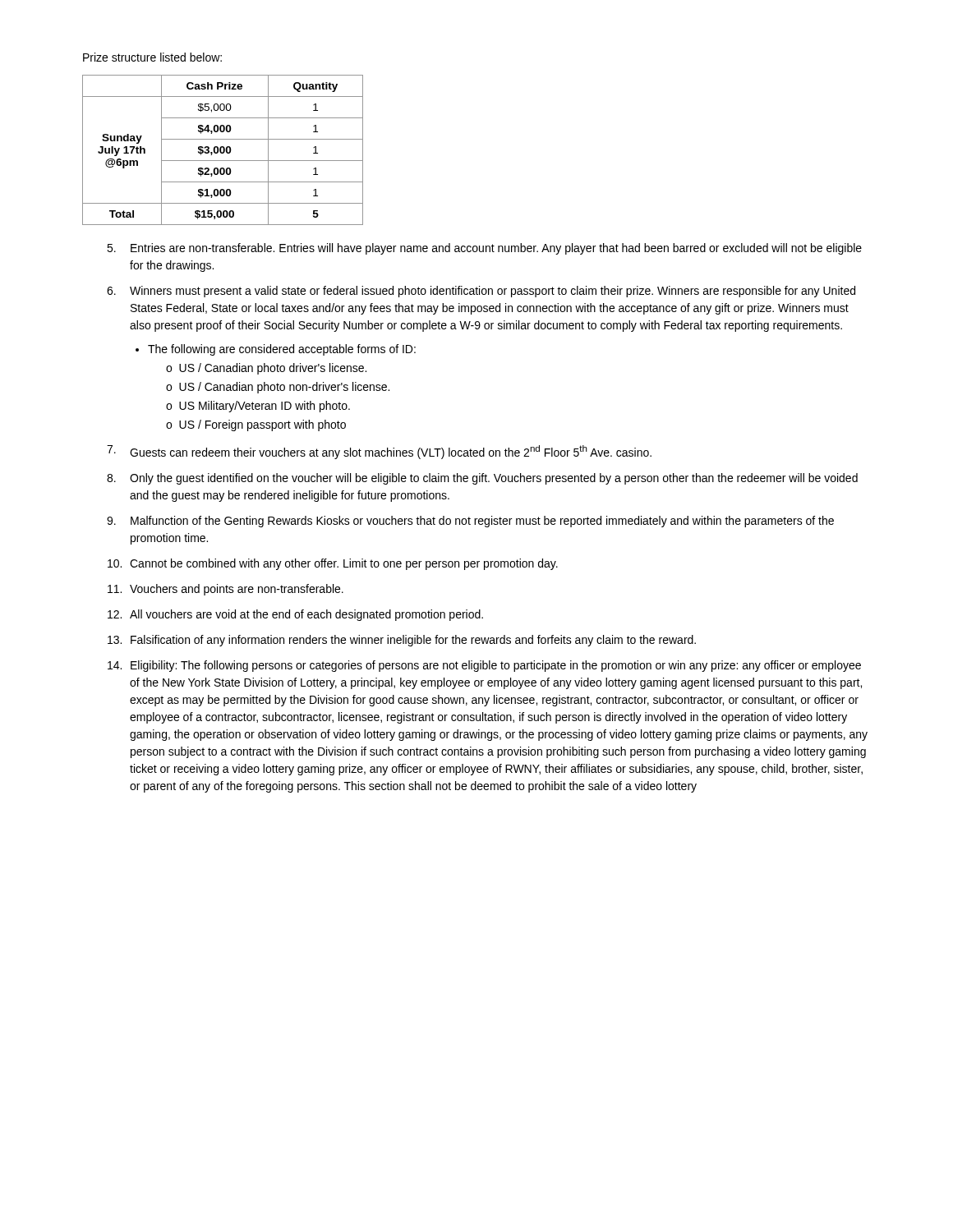Find the list item that says "9. Malfunction of the Genting Rewards Kiosks or"
This screenshot has width=953, height=1232.
coord(489,530)
